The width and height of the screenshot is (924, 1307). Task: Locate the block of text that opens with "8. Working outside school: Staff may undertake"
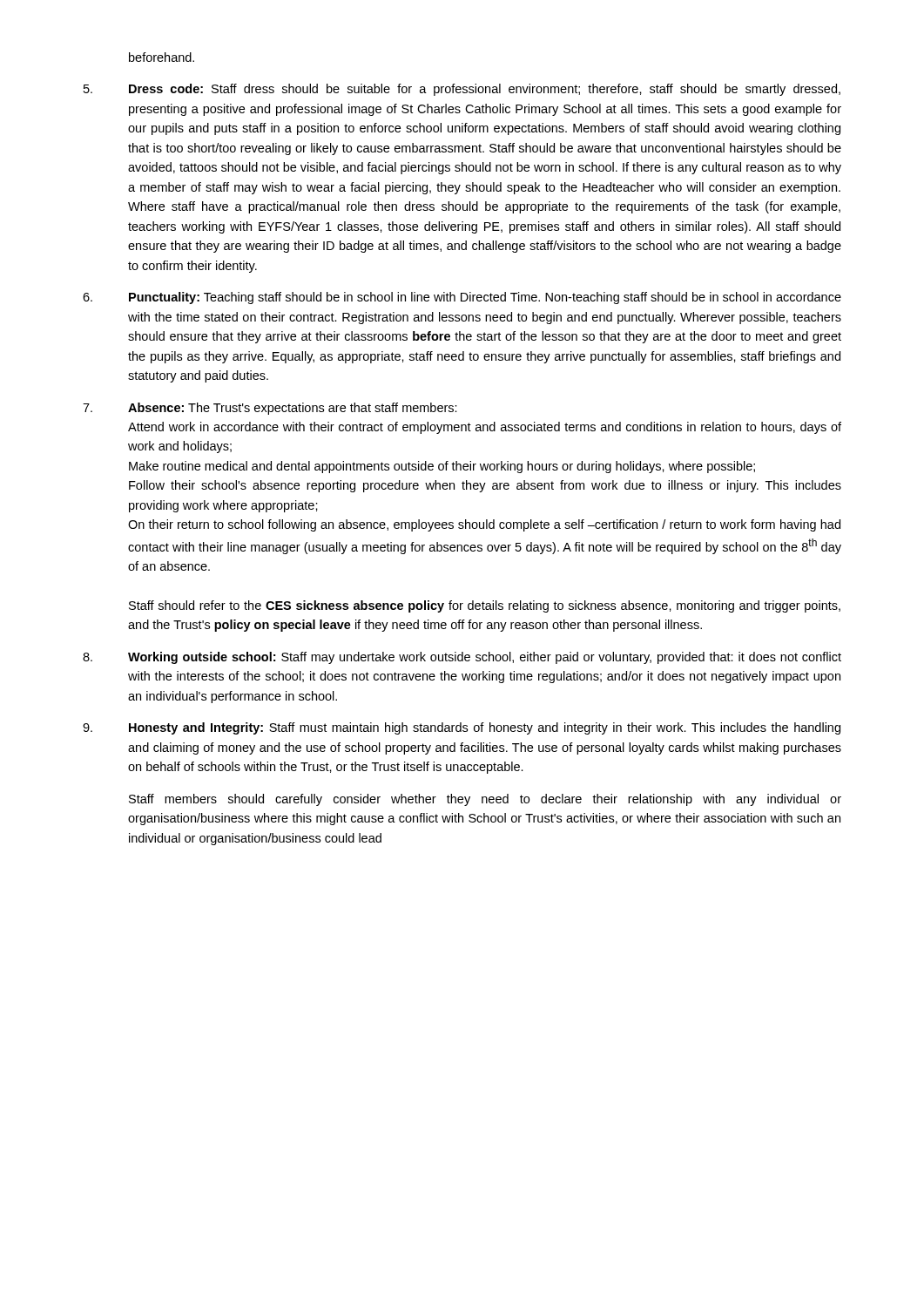pos(462,677)
